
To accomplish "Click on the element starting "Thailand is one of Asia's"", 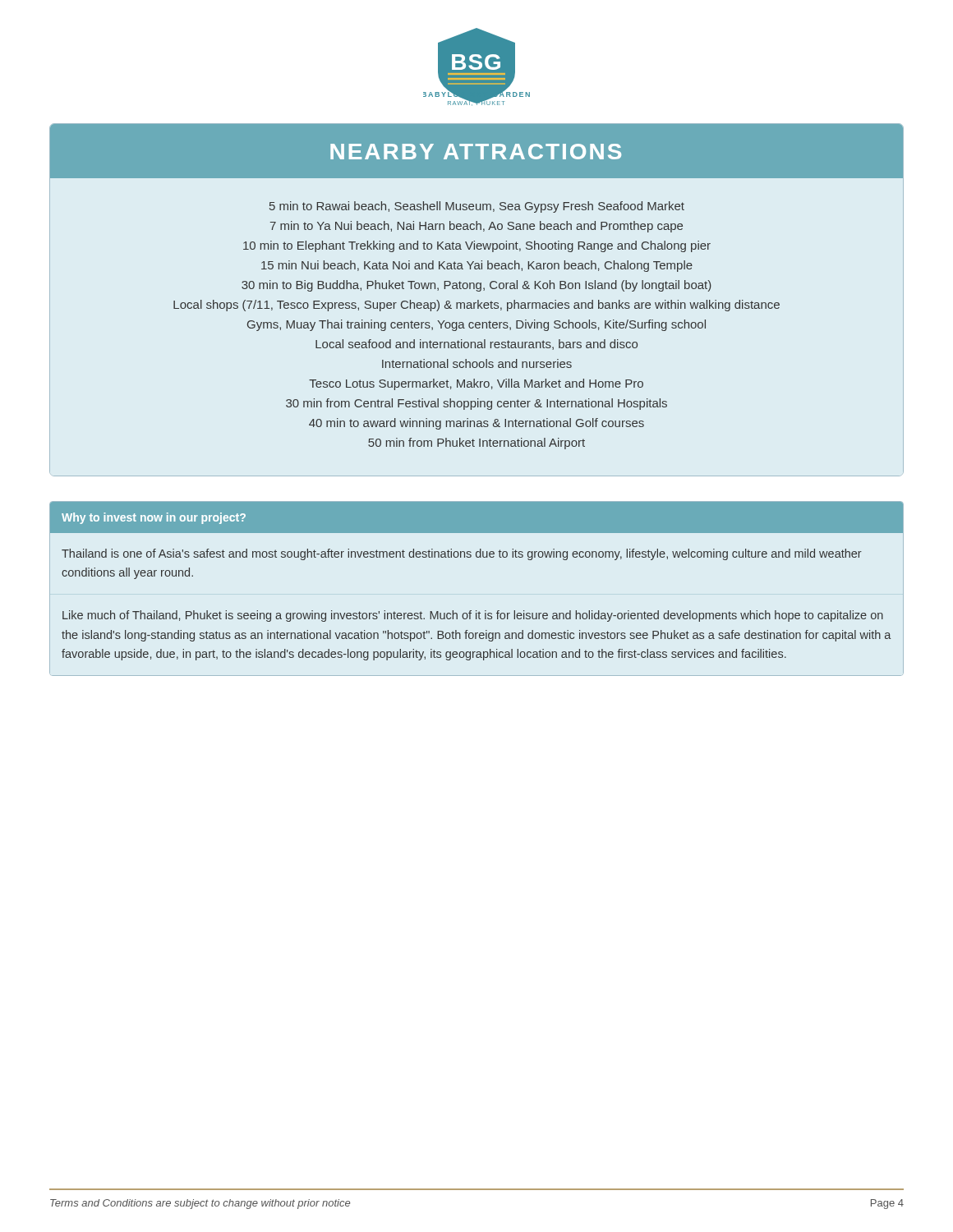I will click(462, 563).
